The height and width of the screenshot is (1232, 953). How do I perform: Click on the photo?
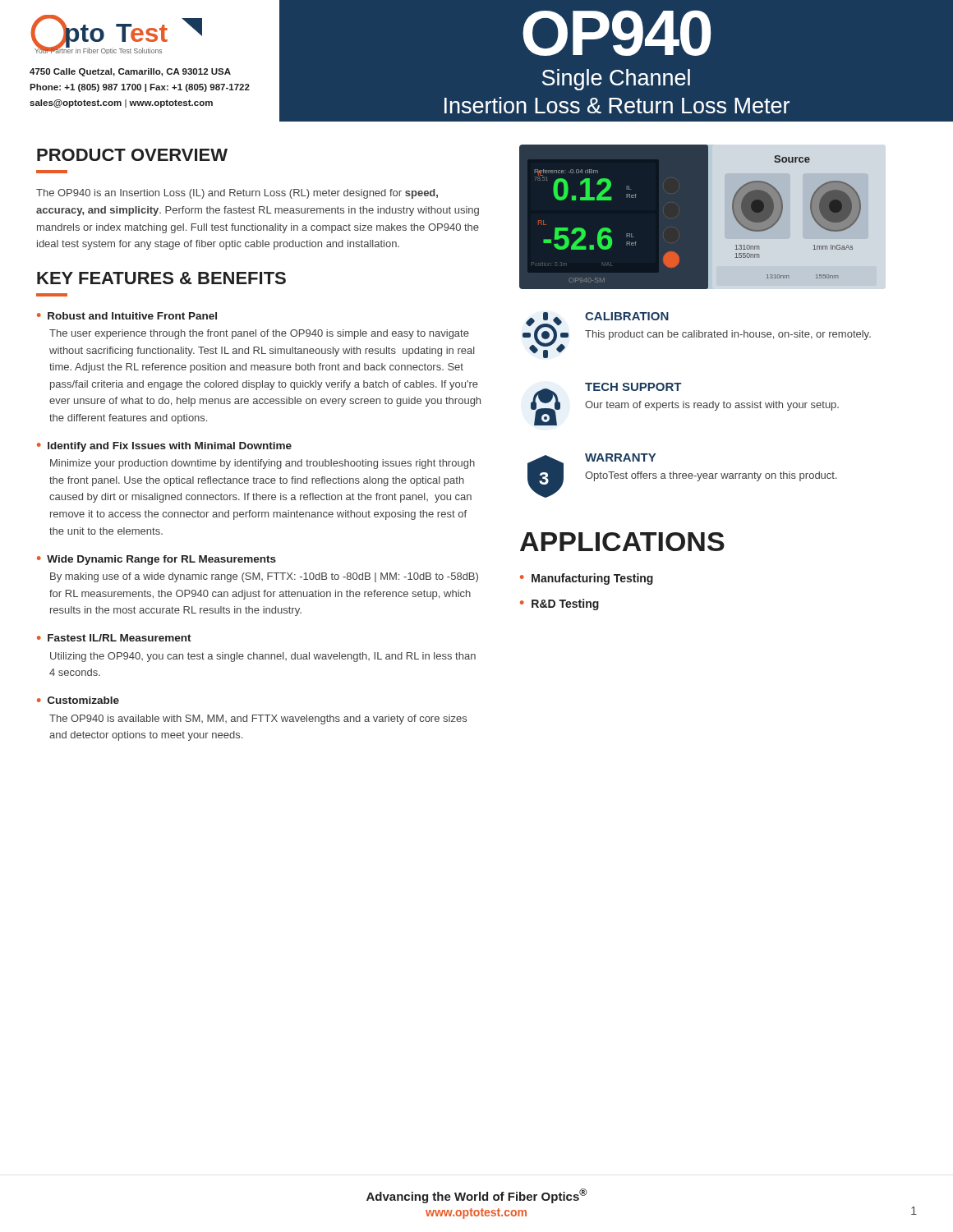point(702,217)
